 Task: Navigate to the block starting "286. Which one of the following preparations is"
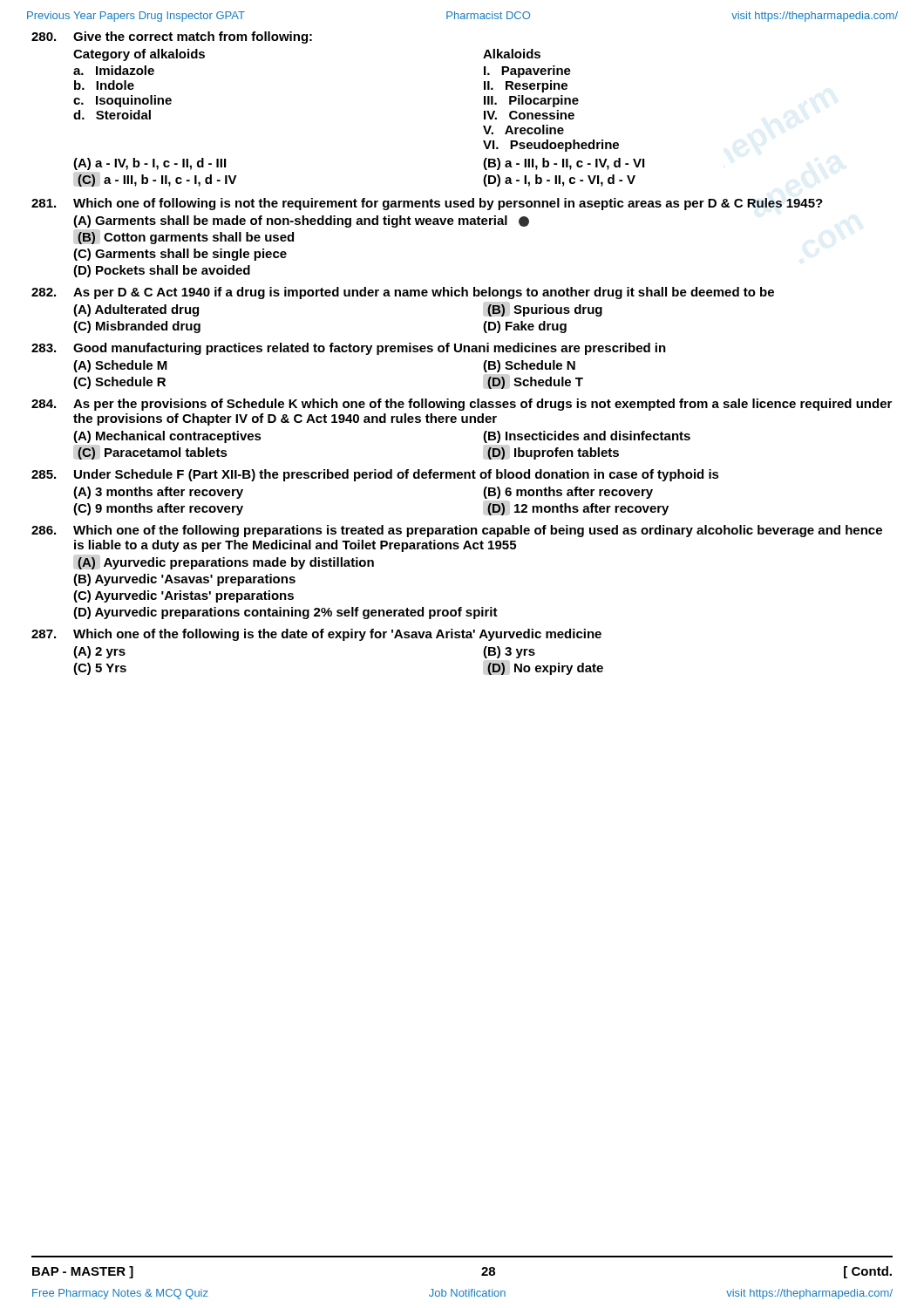tap(457, 531)
